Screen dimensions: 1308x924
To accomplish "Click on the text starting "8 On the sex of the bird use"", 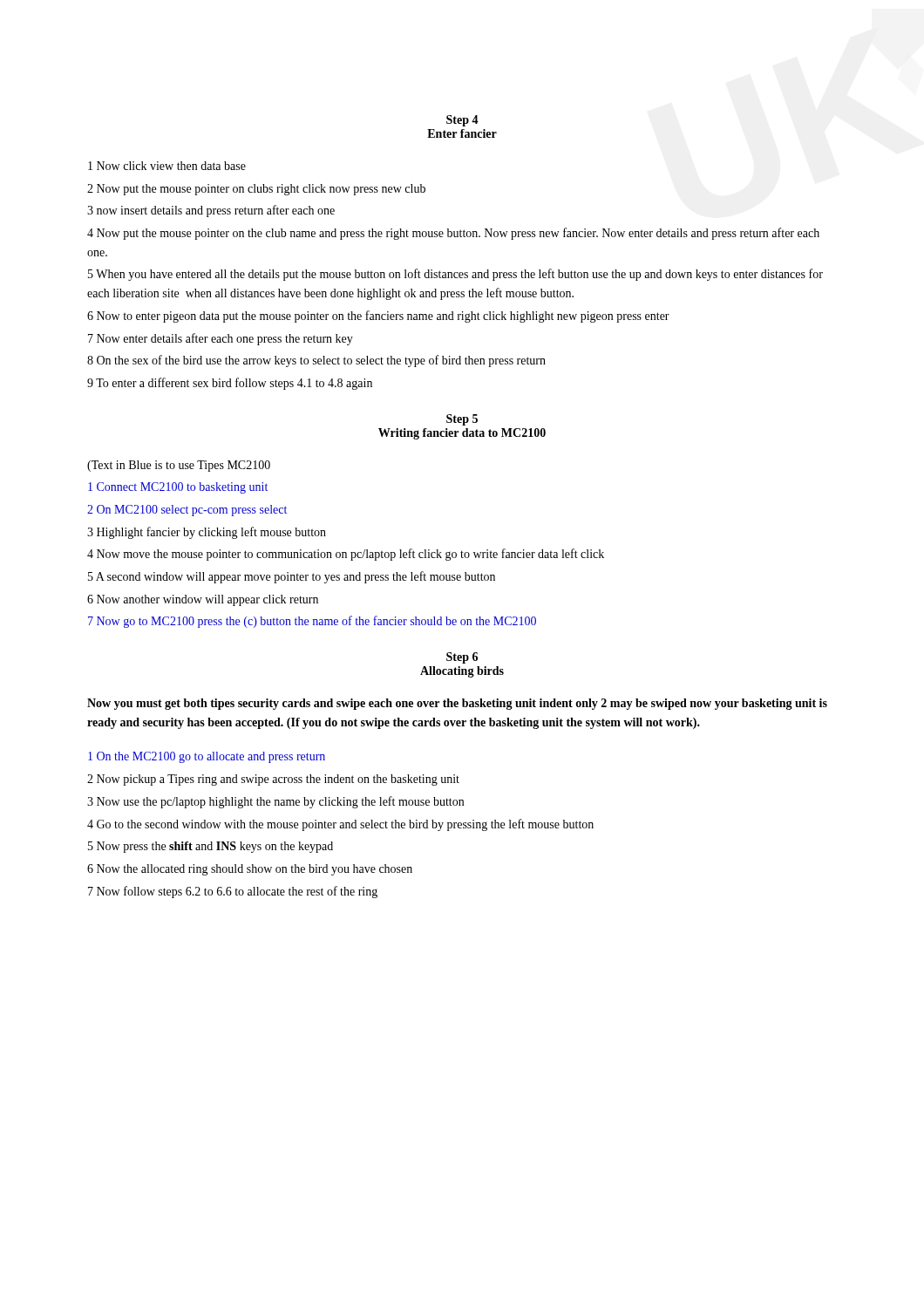I will click(316, 361).
